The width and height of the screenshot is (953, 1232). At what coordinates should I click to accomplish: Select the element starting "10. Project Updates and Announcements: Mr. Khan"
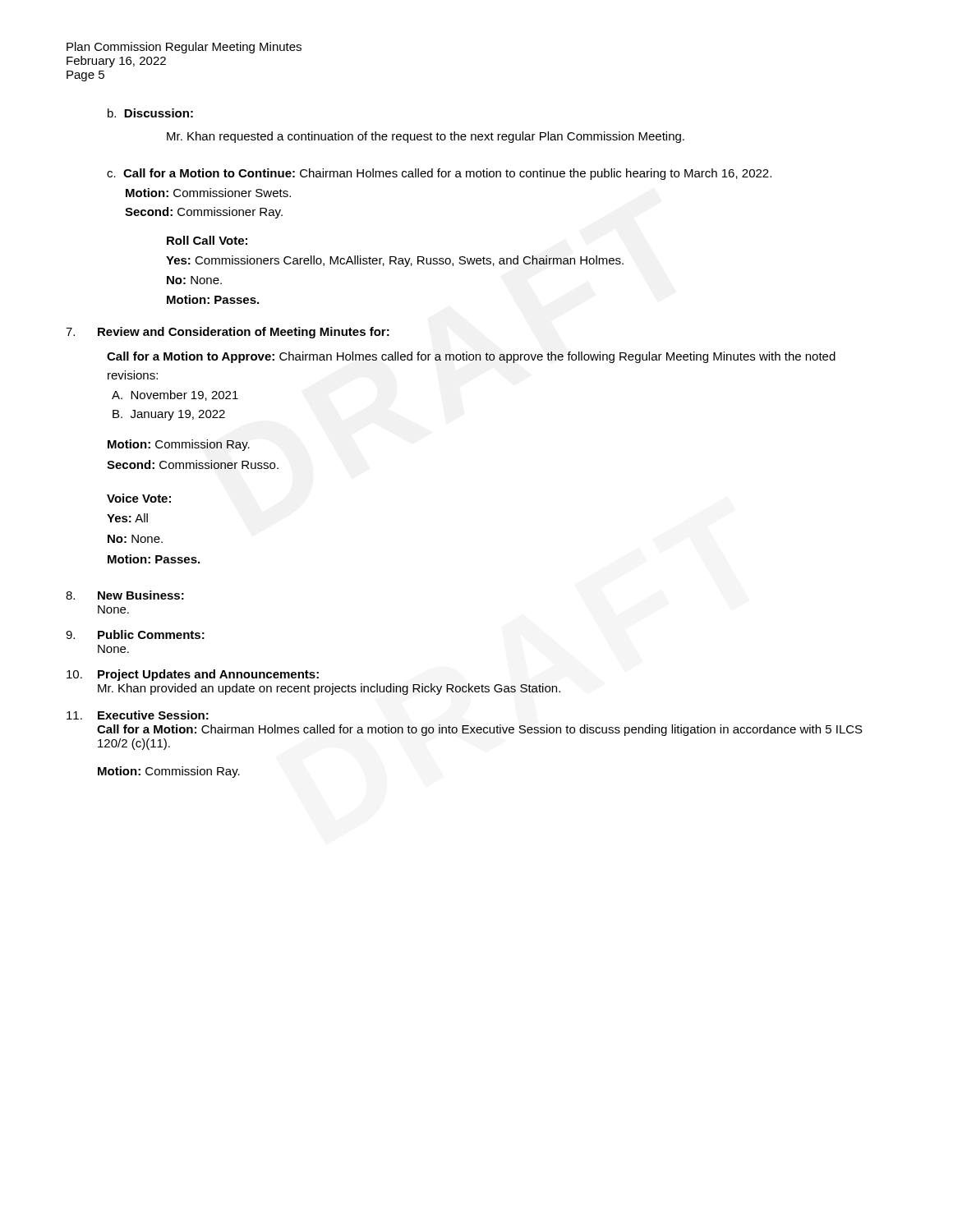pyautogui.click(x=314, y=680)
